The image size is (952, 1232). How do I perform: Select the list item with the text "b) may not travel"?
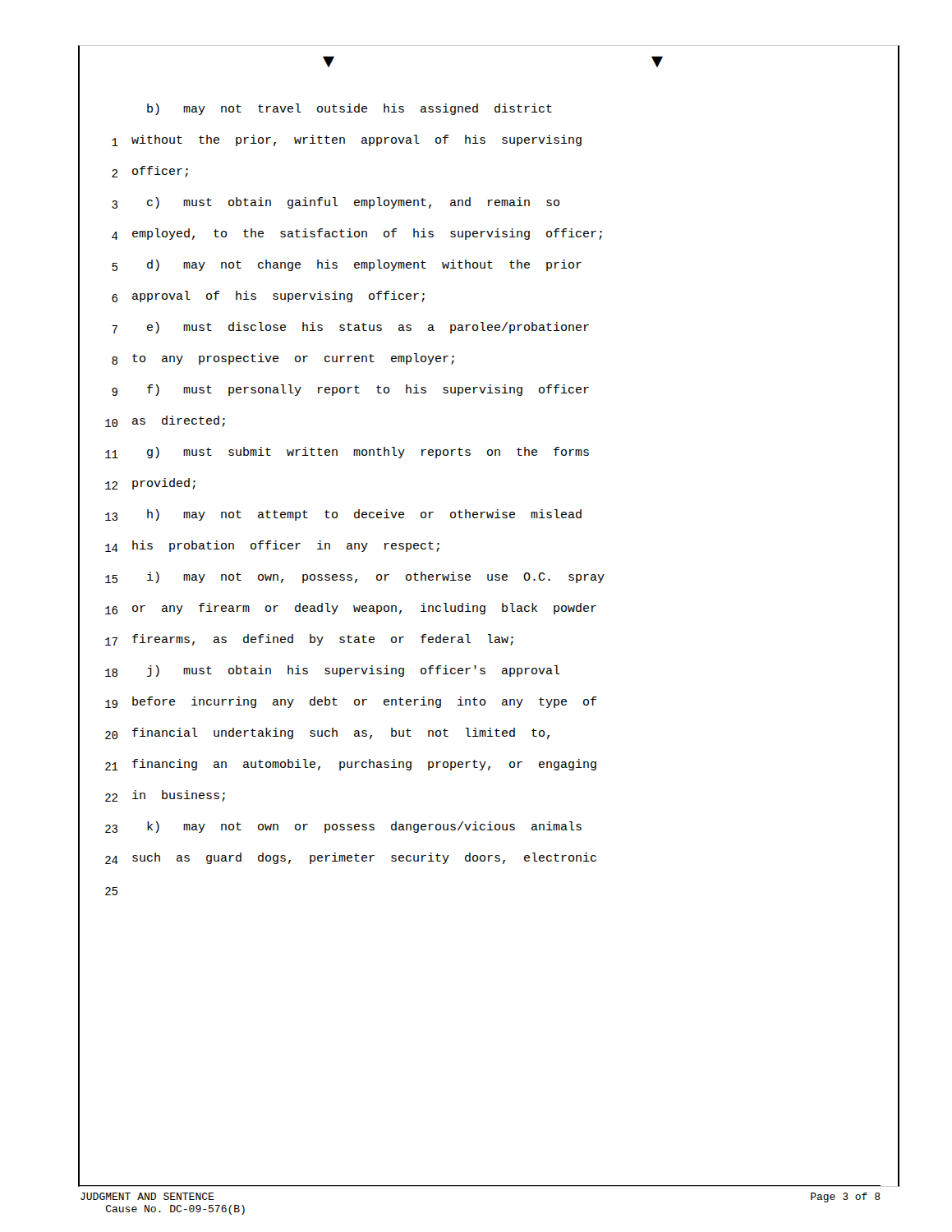click(489, 141)
